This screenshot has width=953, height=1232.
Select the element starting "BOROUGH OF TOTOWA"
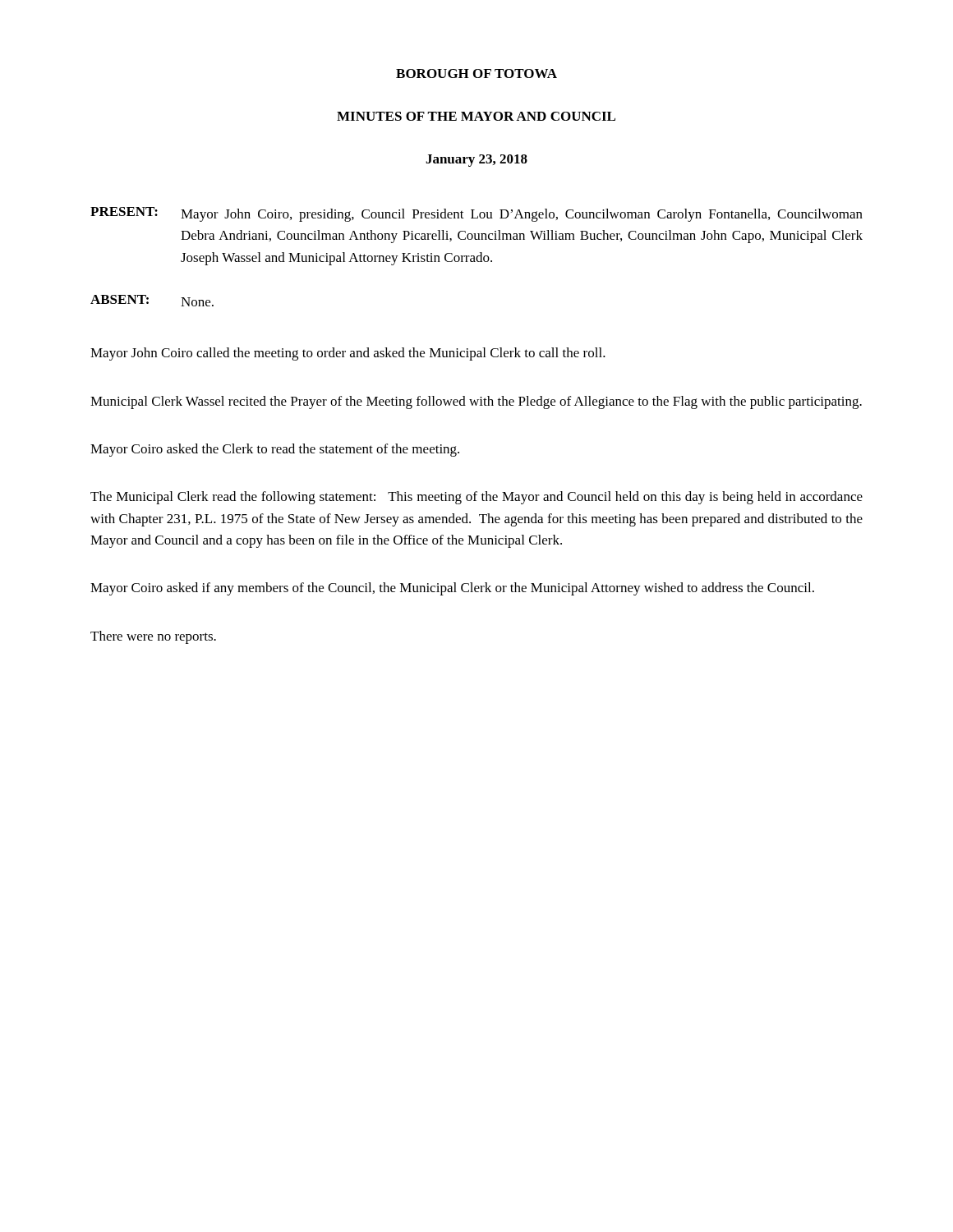[476, 74]
